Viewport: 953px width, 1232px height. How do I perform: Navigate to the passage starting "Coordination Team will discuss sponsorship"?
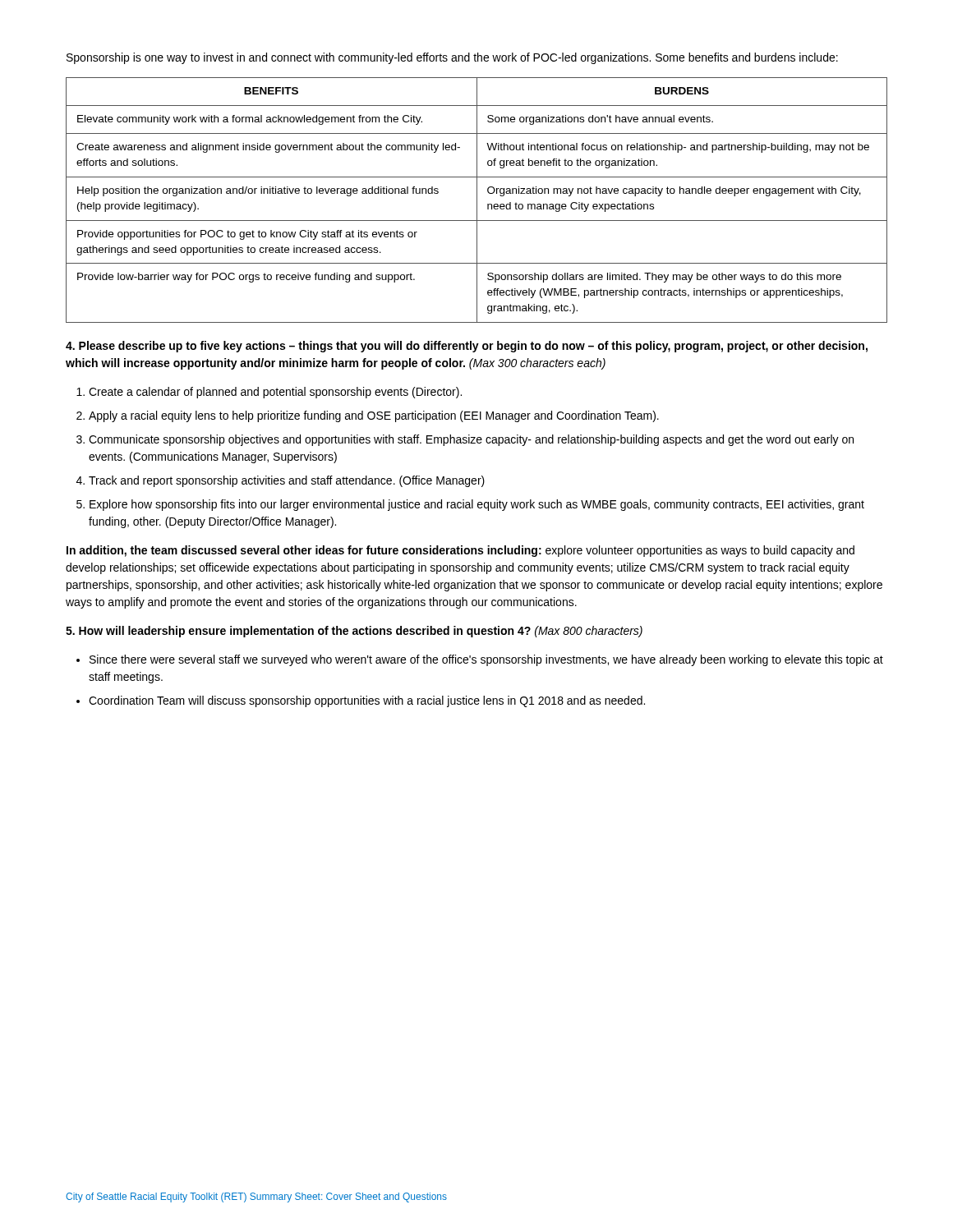point(367,701)
